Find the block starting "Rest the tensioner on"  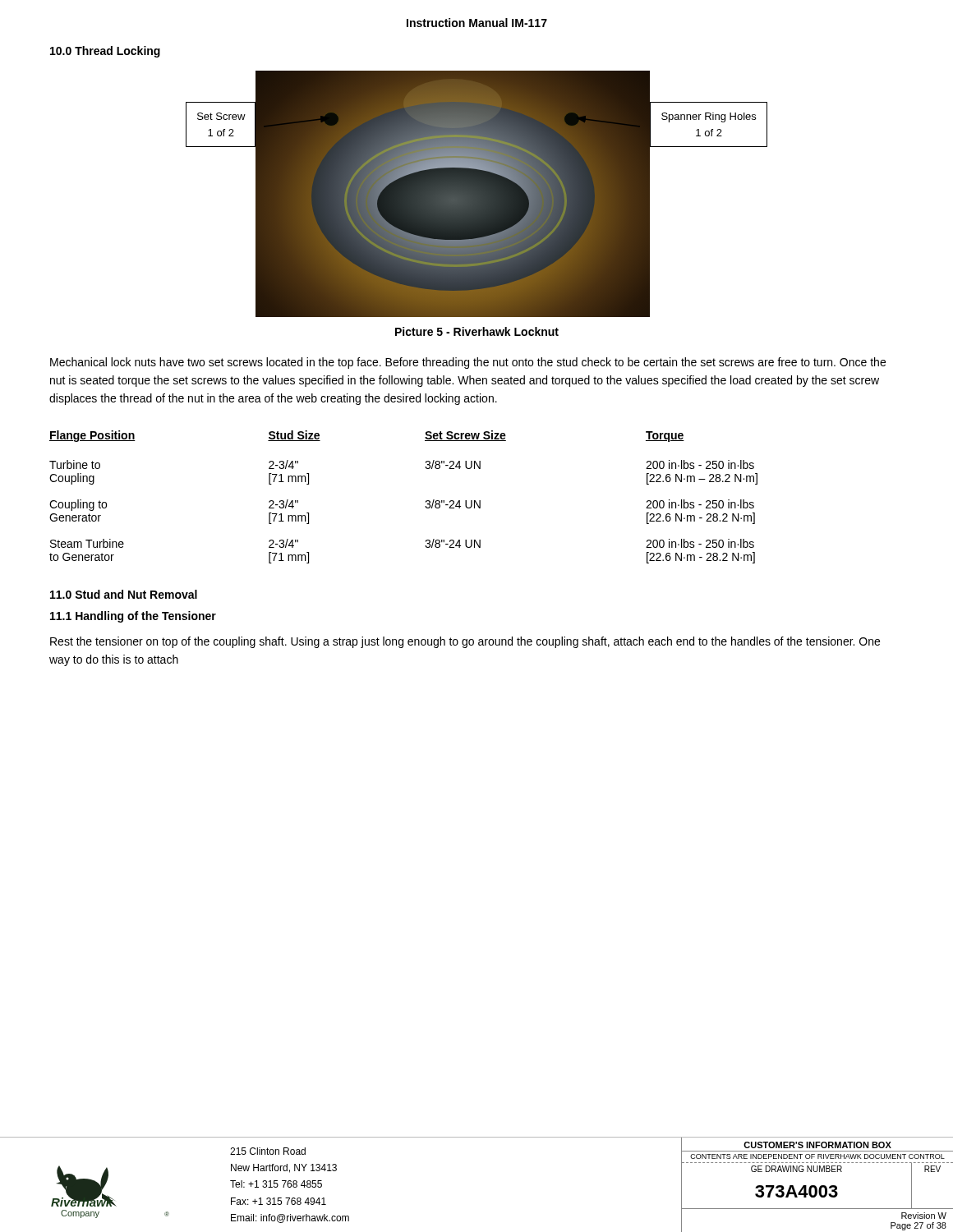tap(465, 651)
